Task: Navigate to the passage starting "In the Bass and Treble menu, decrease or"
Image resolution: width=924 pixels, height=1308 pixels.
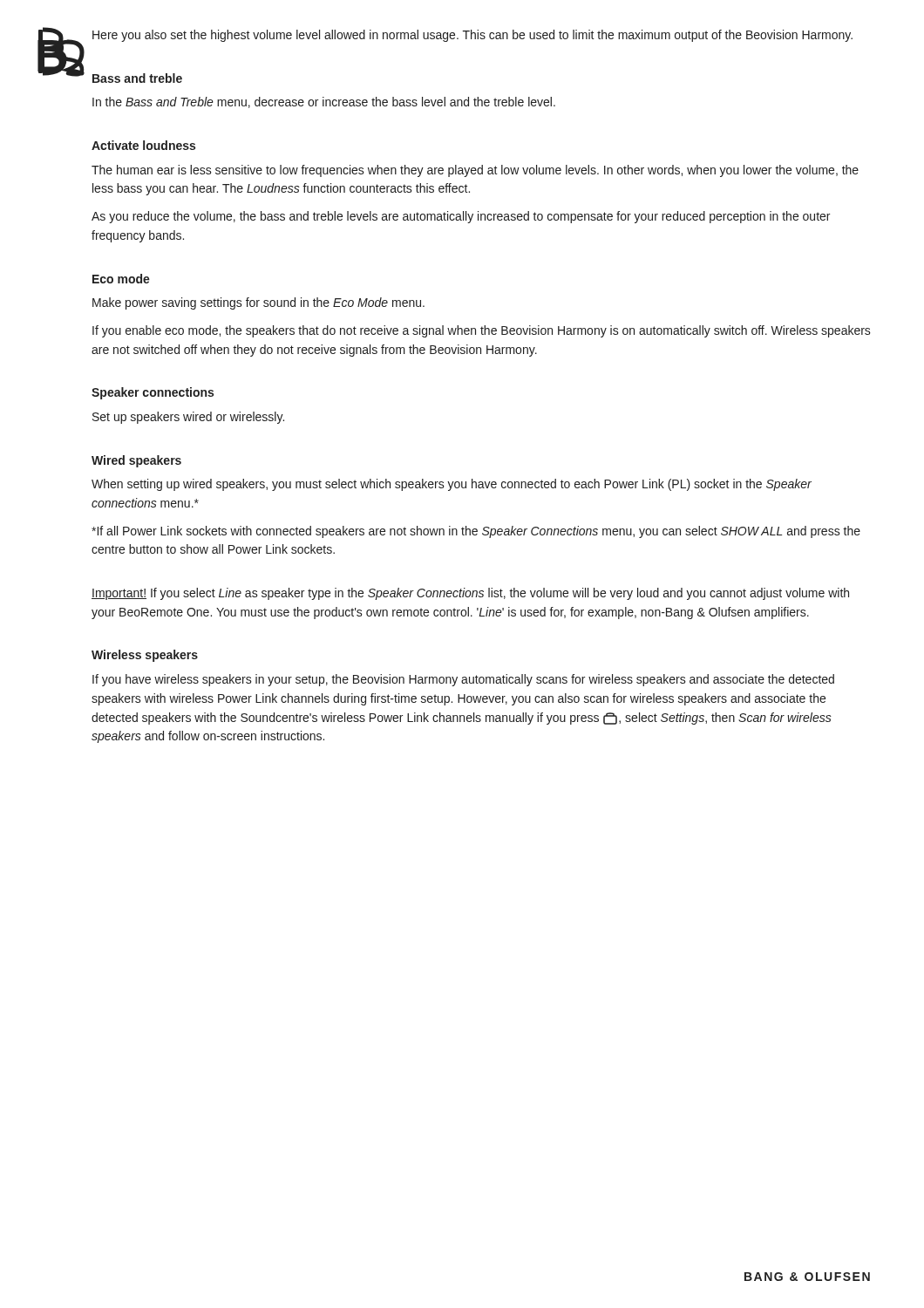Action: 324,102
